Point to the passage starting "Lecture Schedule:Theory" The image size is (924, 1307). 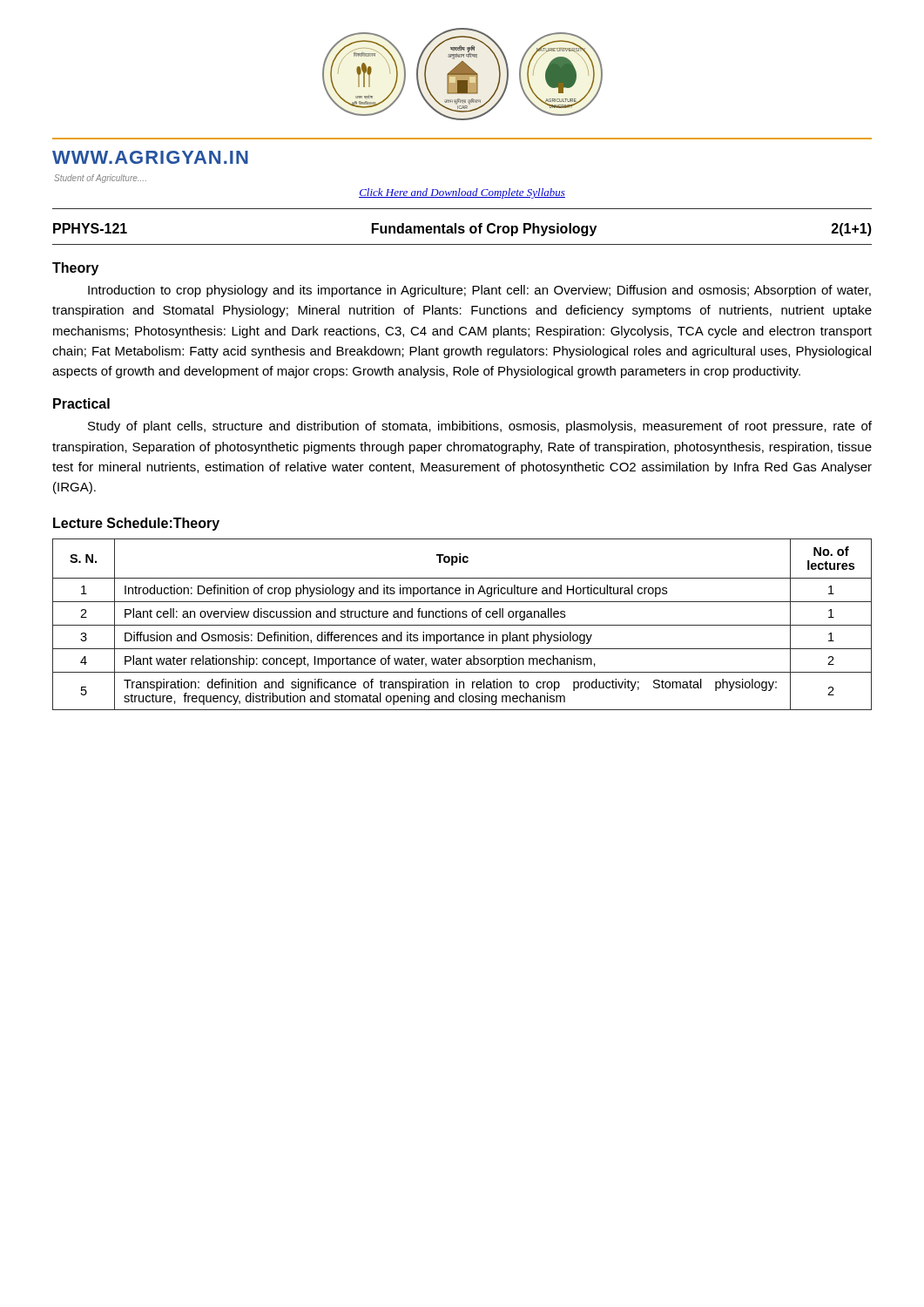coord(136,523)
